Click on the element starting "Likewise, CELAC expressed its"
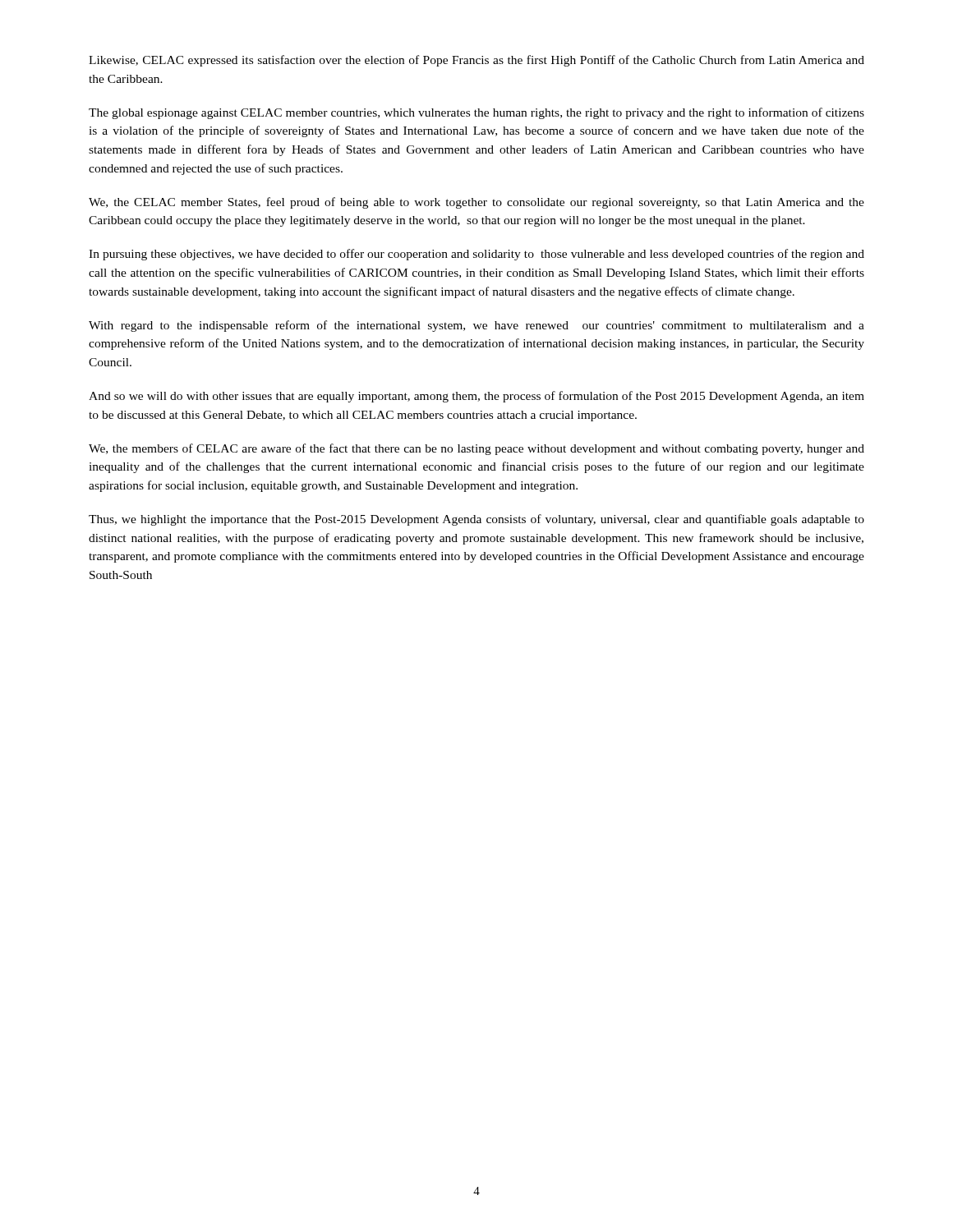Image resolution: width=953 pixels, height=1232 pixels. tap(476, 69)
